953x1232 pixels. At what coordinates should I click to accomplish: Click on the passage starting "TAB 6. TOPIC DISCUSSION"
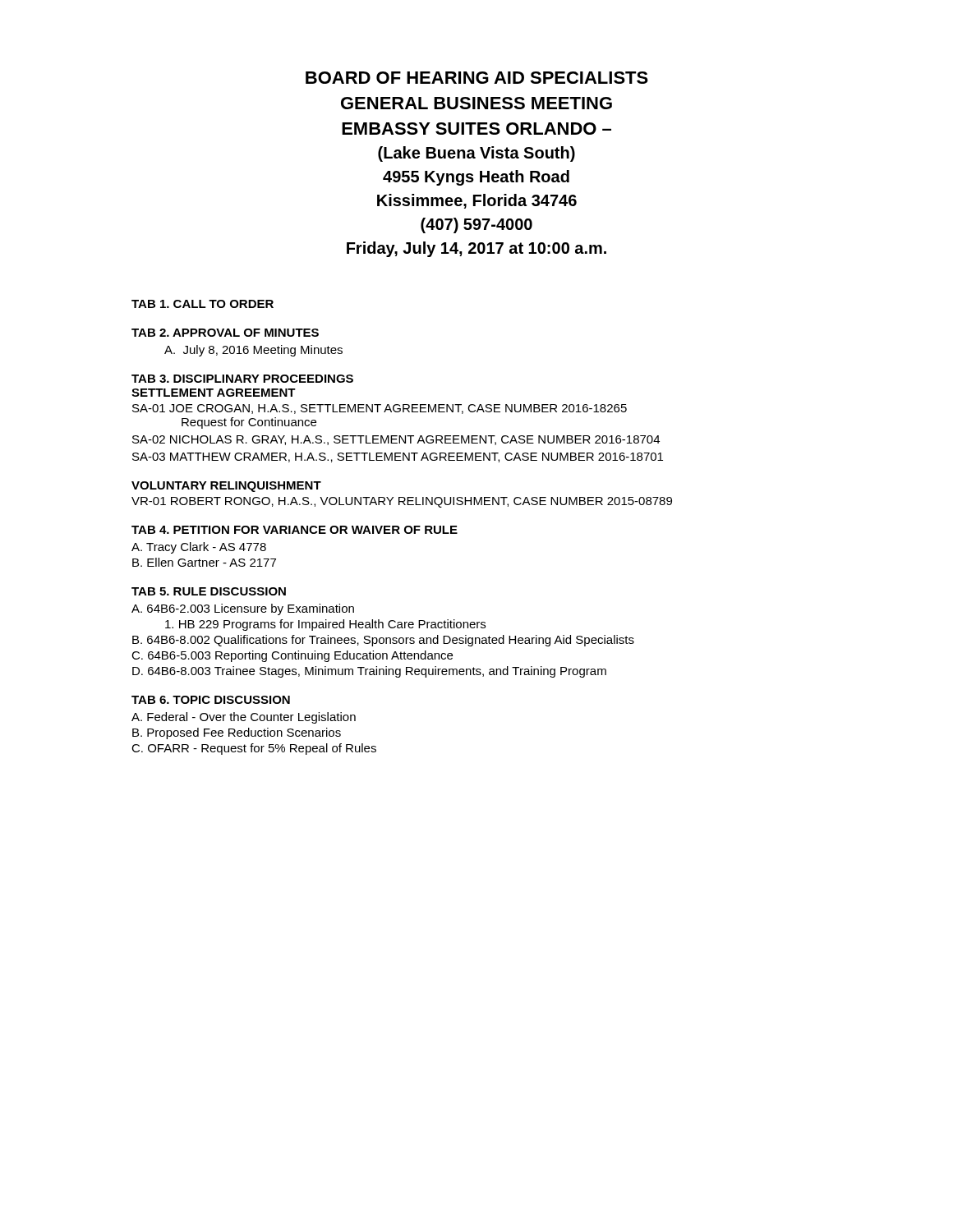[x=211, y=700]
